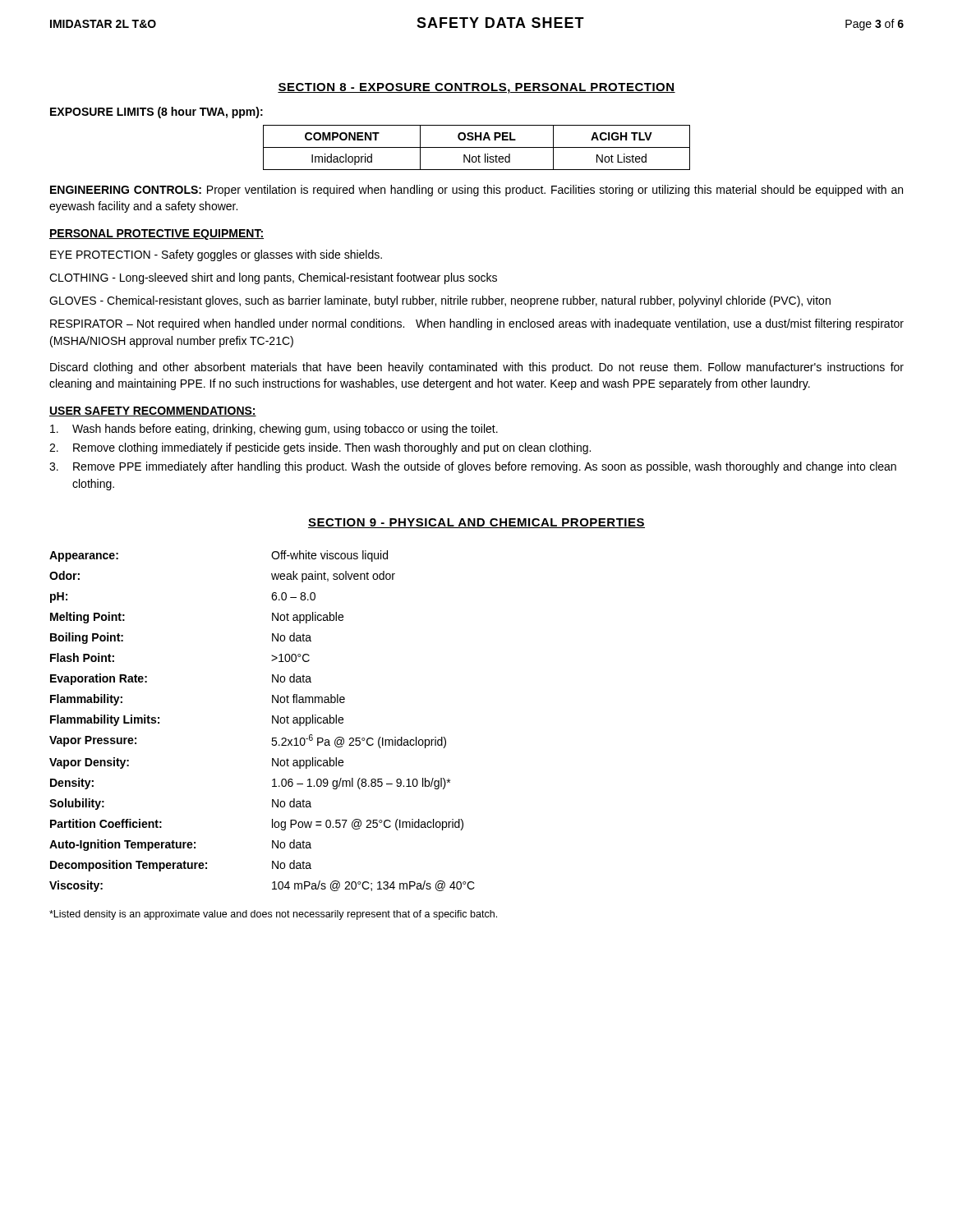953x1232 pixels.
Task: Select the passage starting "EXPOSURE LIMITS (8"
Action: 156,112
